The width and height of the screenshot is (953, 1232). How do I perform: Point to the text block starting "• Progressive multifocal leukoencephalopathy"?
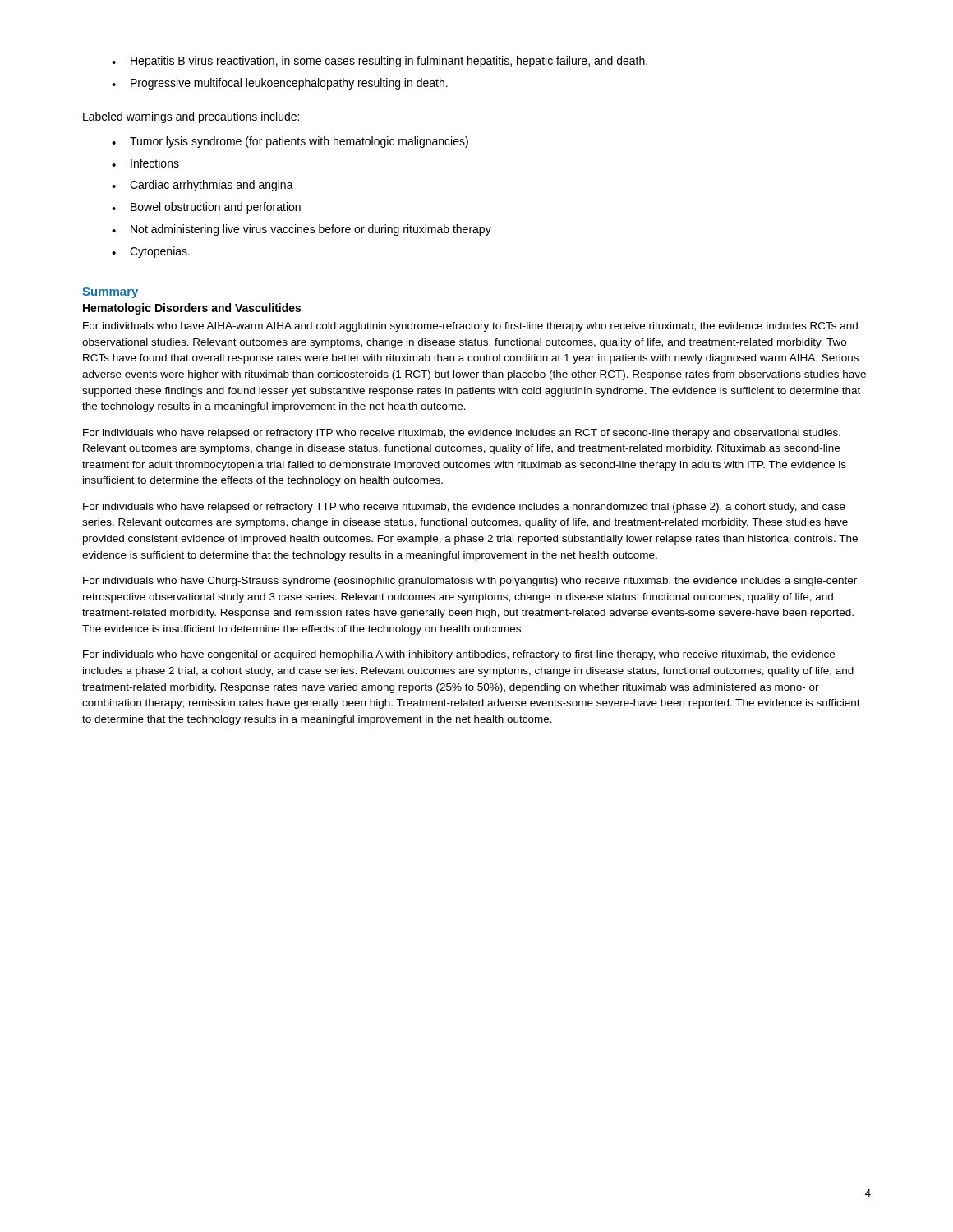280,84
